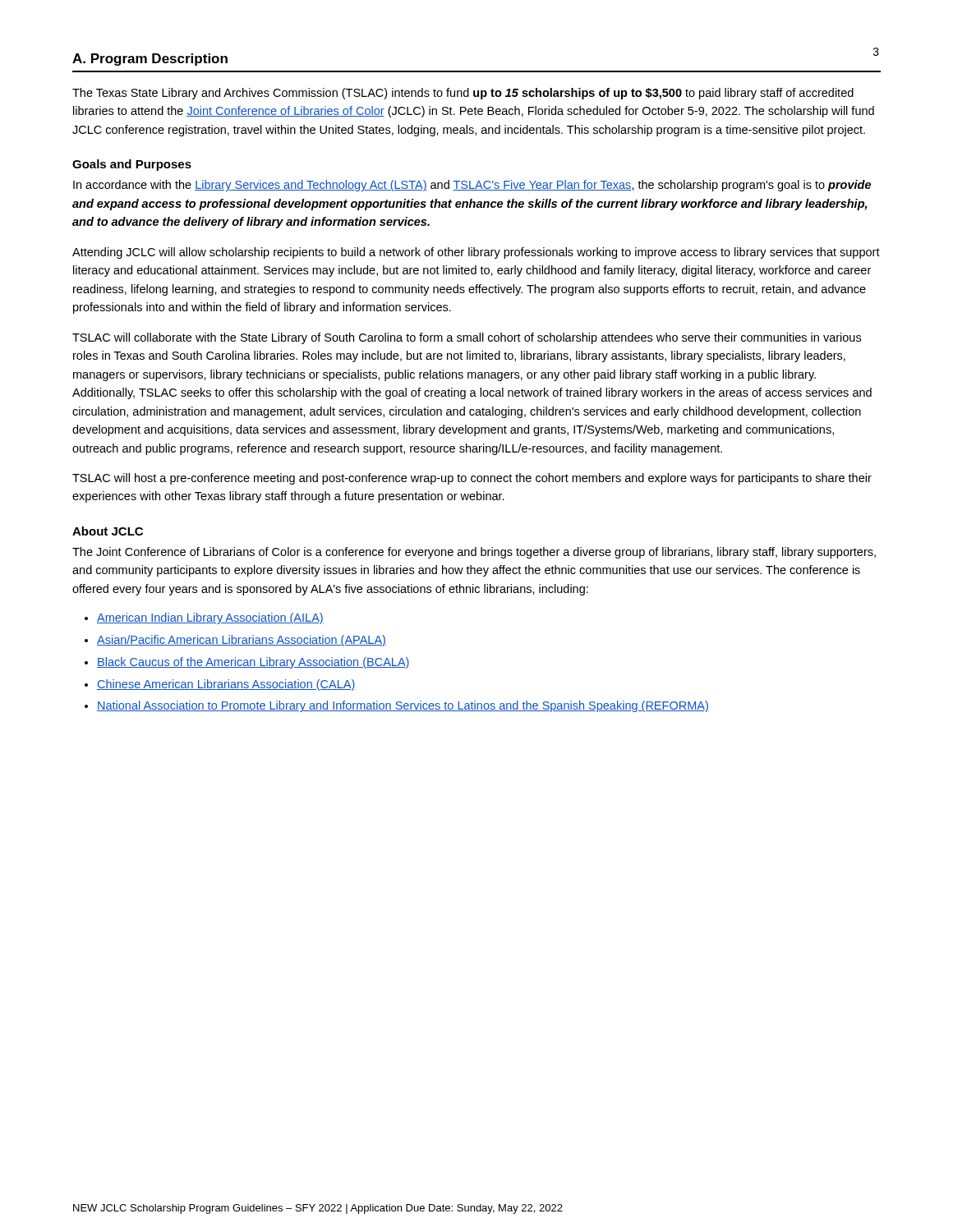Navigate to the region starting "A. Program Description"
This screenshot has height=1232, width=953.
150,59
